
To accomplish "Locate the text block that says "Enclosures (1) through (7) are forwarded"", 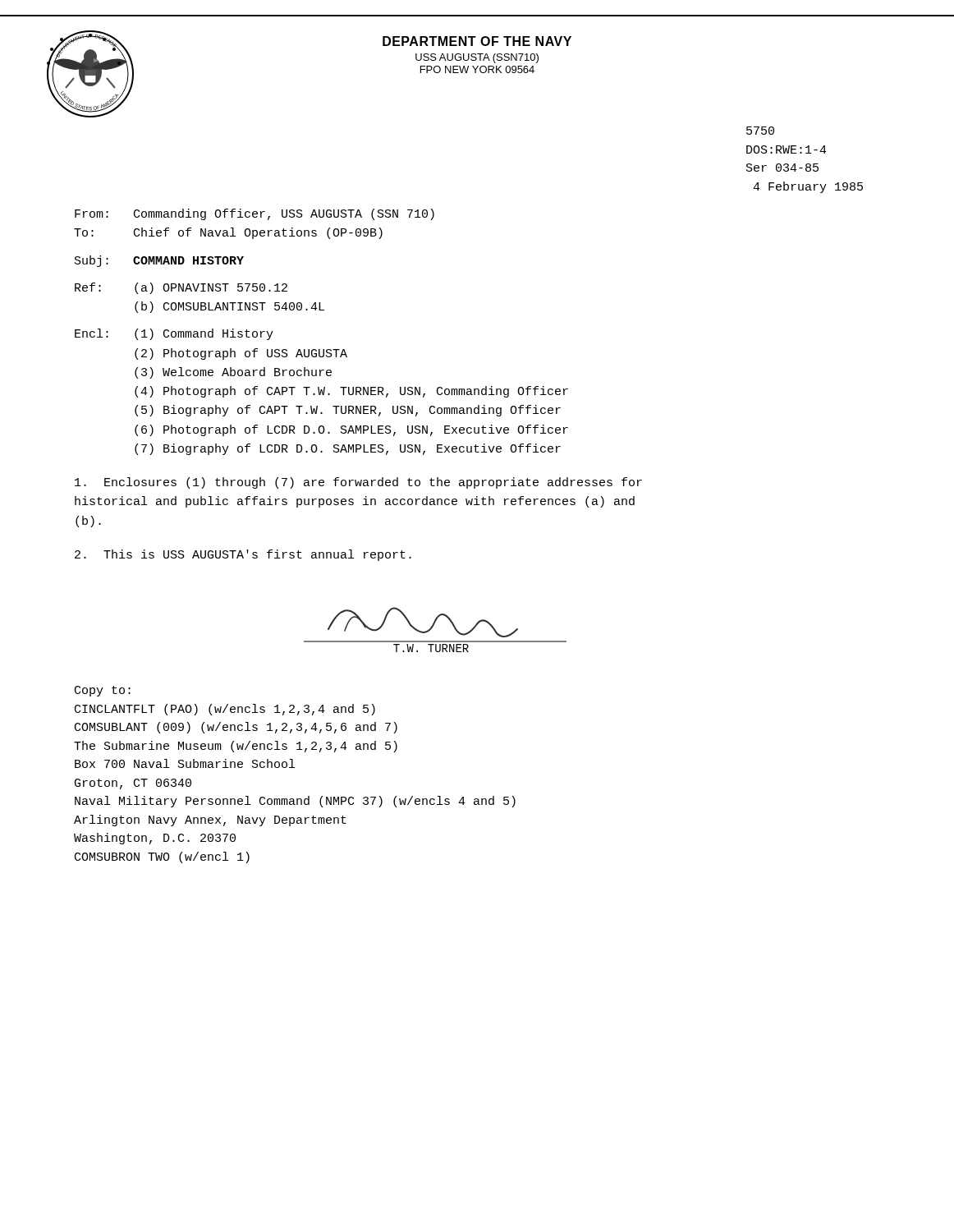I will pos(358,502).
